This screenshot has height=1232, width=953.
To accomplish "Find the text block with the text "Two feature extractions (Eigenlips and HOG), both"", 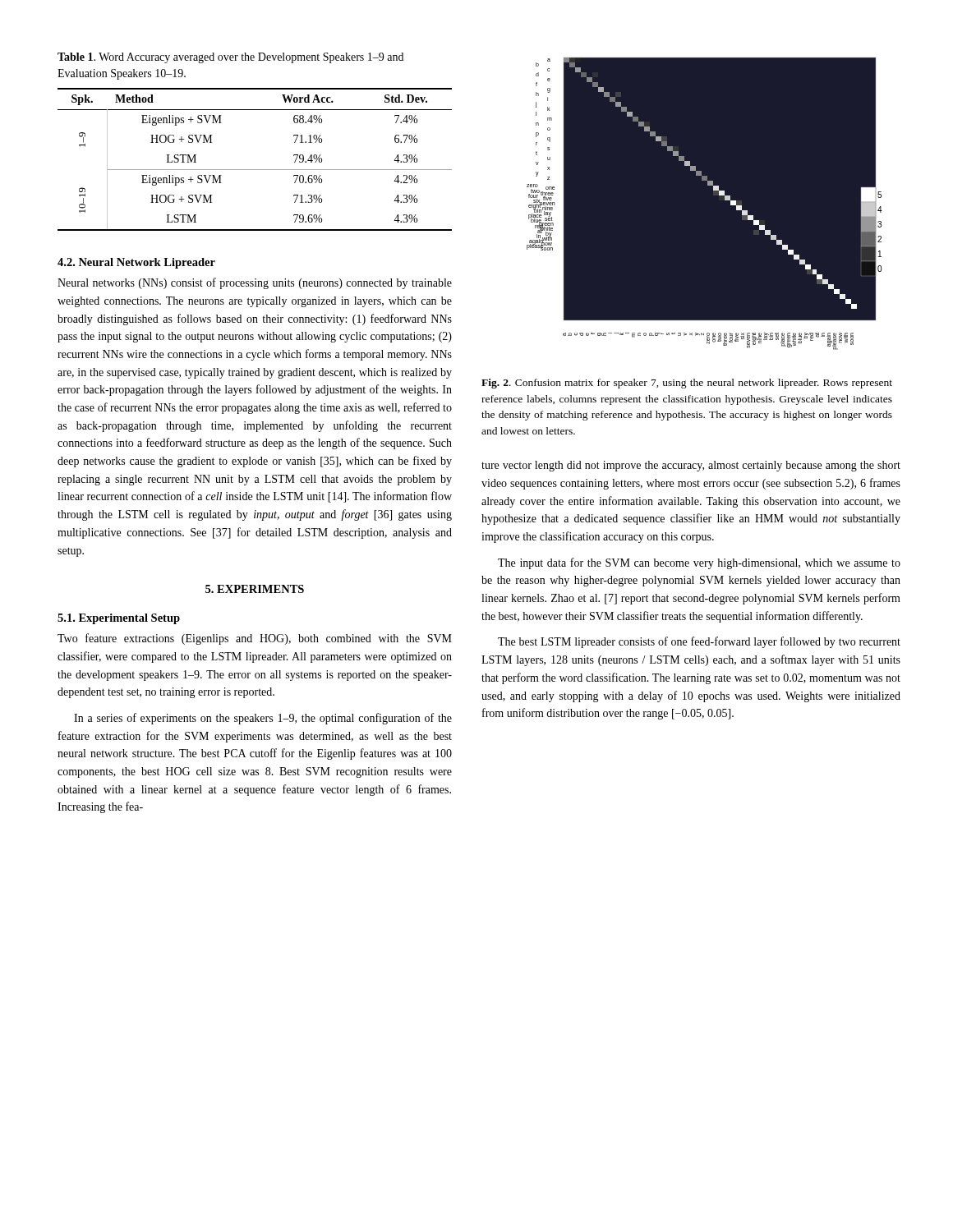I will 255,665.
